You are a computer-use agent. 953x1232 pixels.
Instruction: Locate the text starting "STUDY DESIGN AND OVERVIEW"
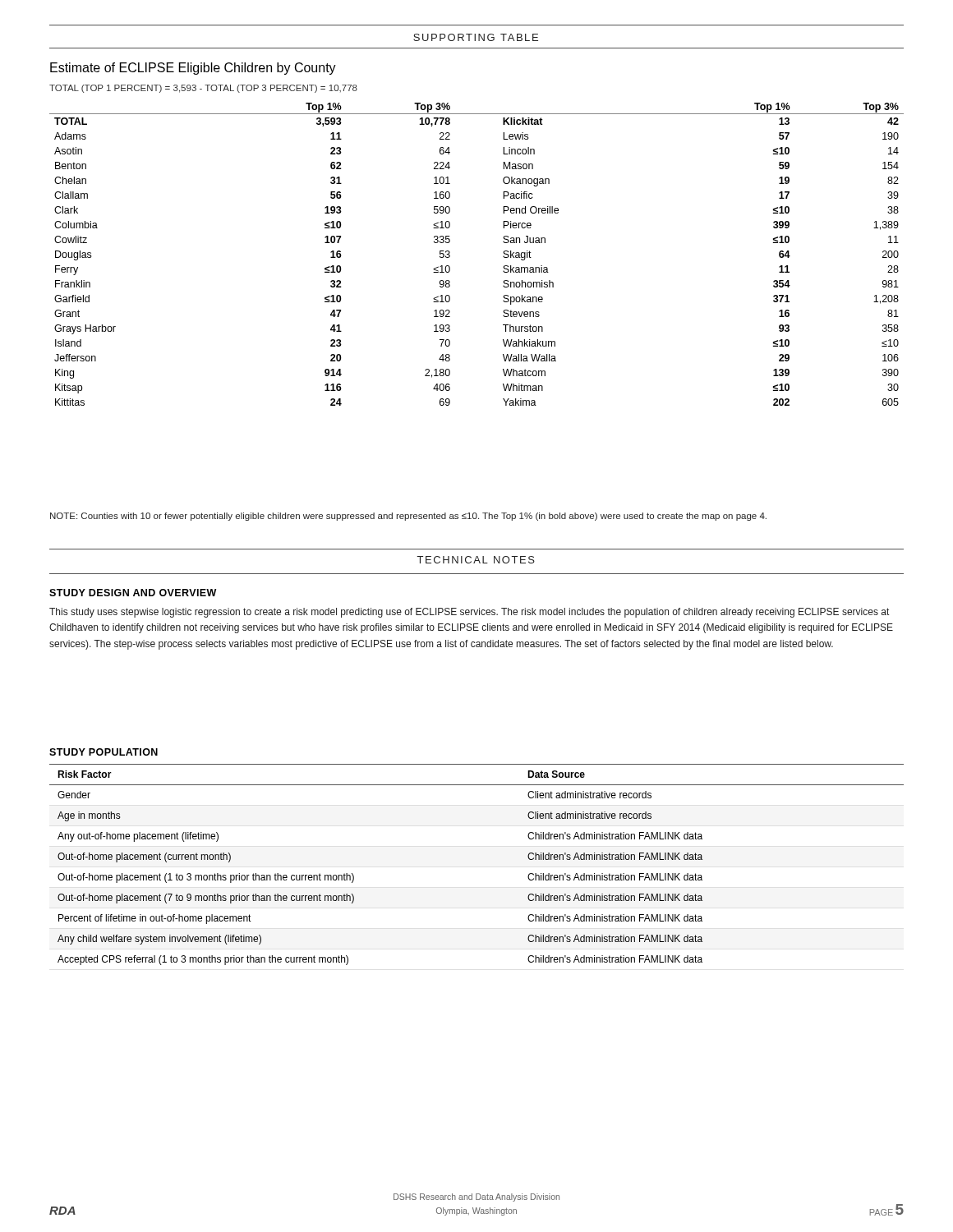[x=133, y=593]
